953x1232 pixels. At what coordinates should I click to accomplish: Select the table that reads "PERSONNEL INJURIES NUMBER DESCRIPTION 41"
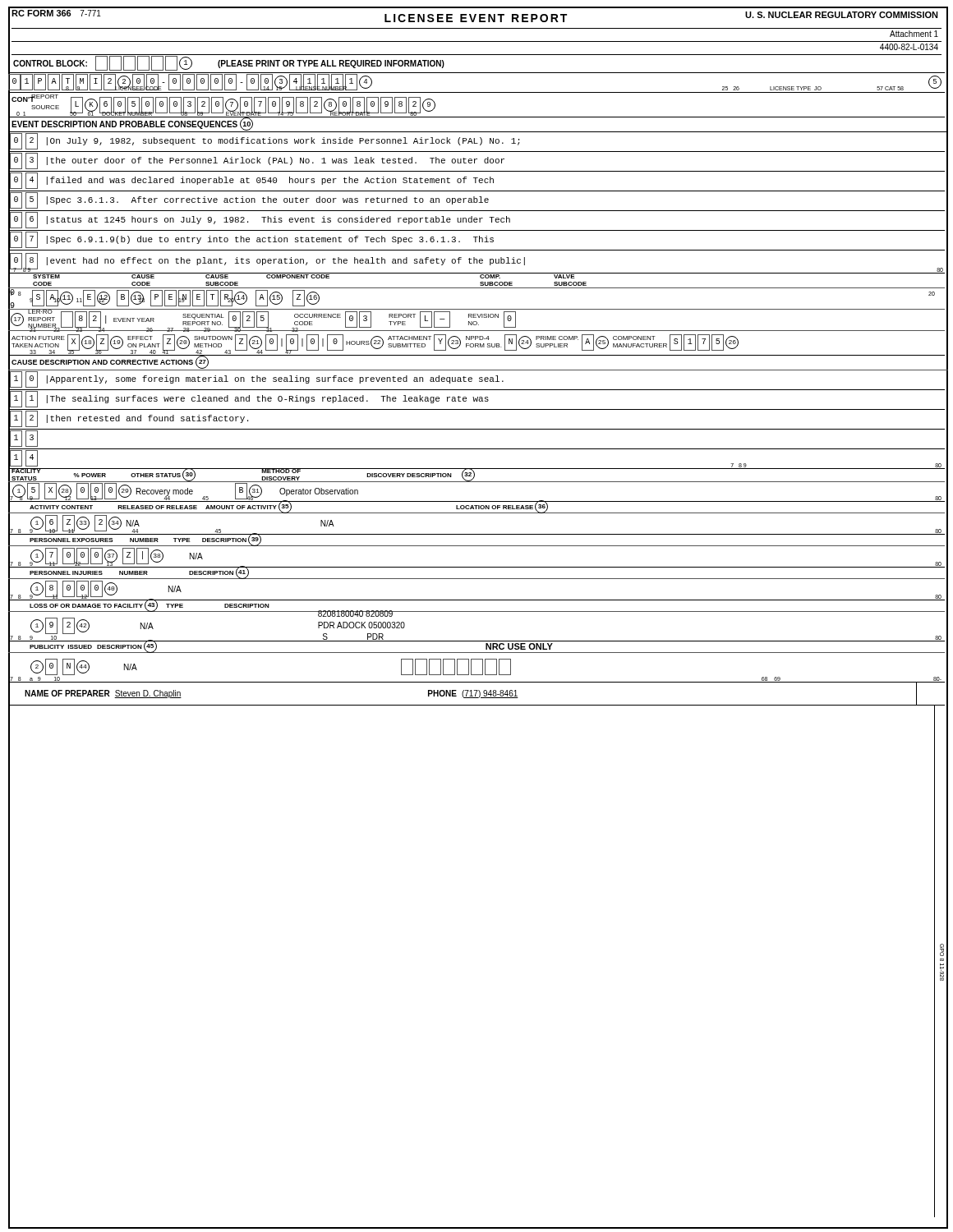(476, 584)
